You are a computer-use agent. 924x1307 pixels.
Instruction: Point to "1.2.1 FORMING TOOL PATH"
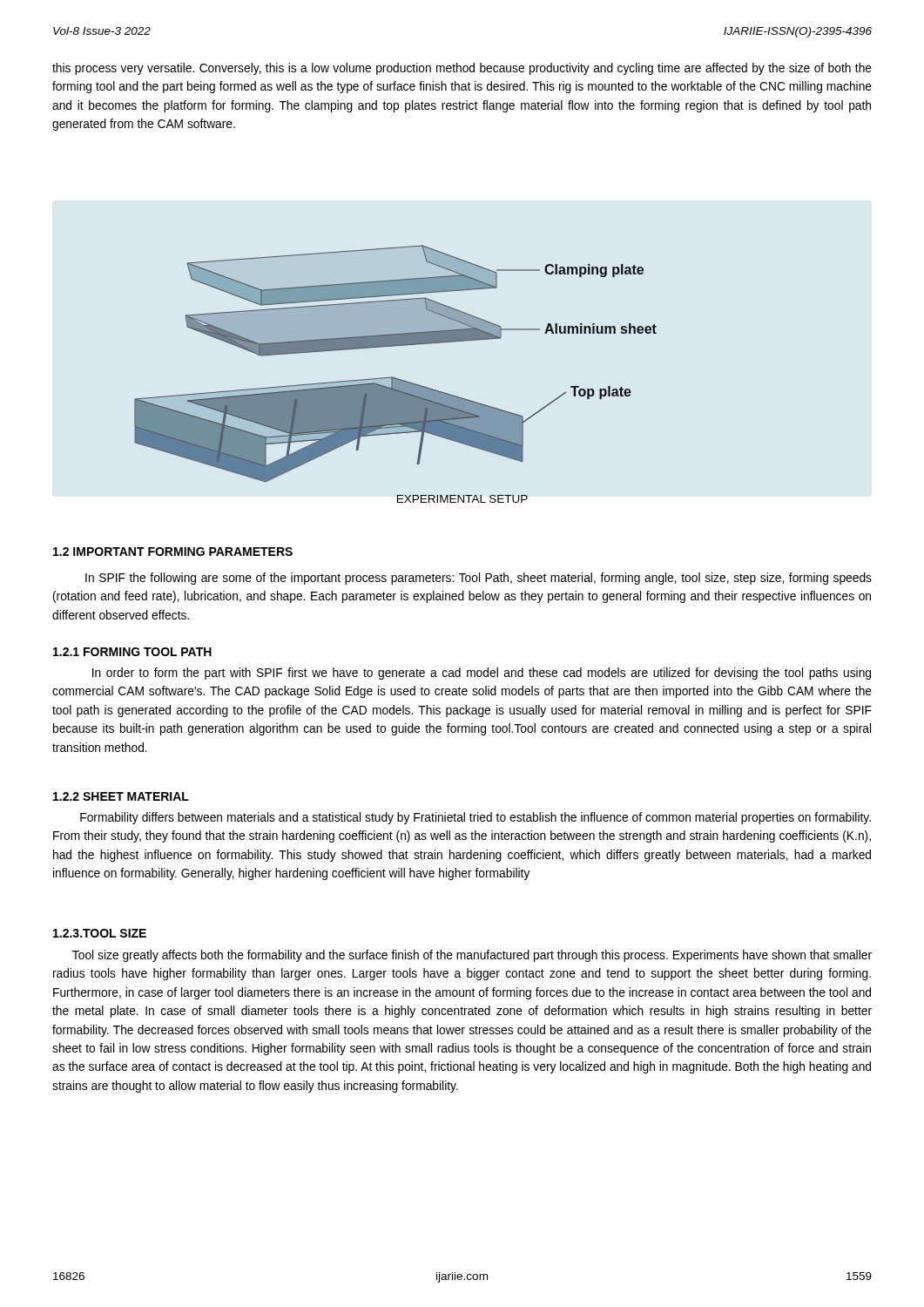click(132, 652)
